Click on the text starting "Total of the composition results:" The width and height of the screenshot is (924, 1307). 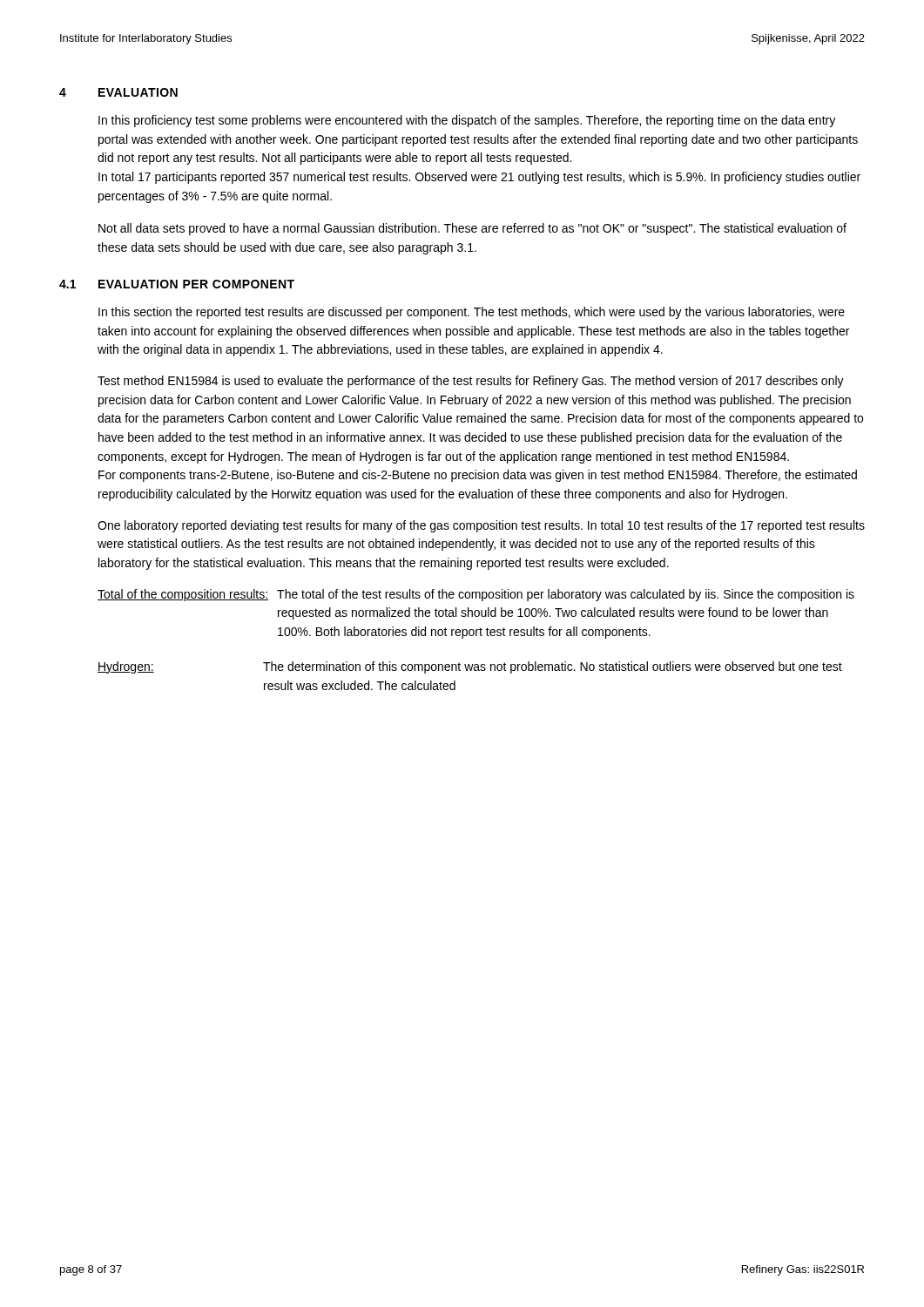tap(481, 614)
